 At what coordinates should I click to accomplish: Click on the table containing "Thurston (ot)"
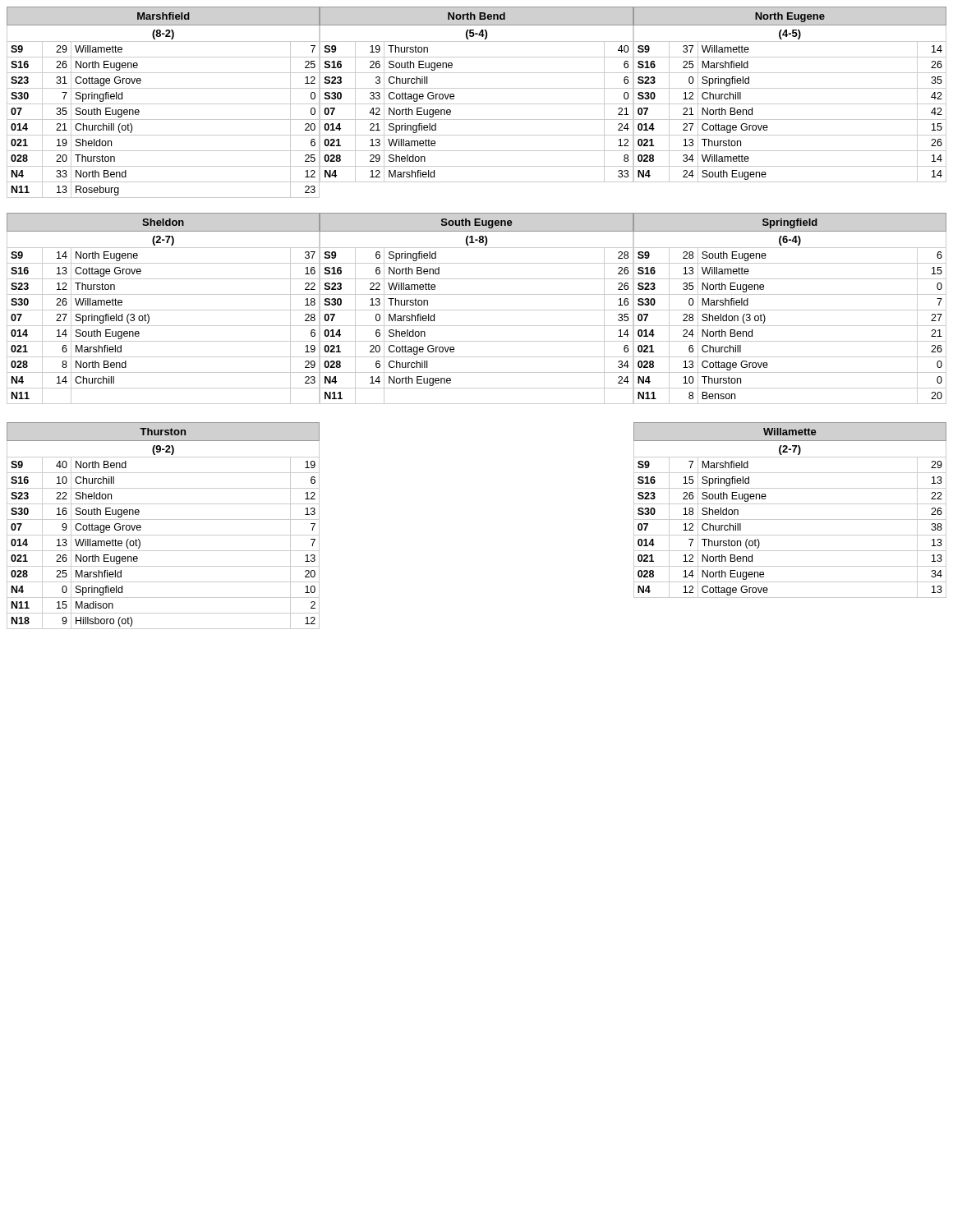[x=790, y=526]
